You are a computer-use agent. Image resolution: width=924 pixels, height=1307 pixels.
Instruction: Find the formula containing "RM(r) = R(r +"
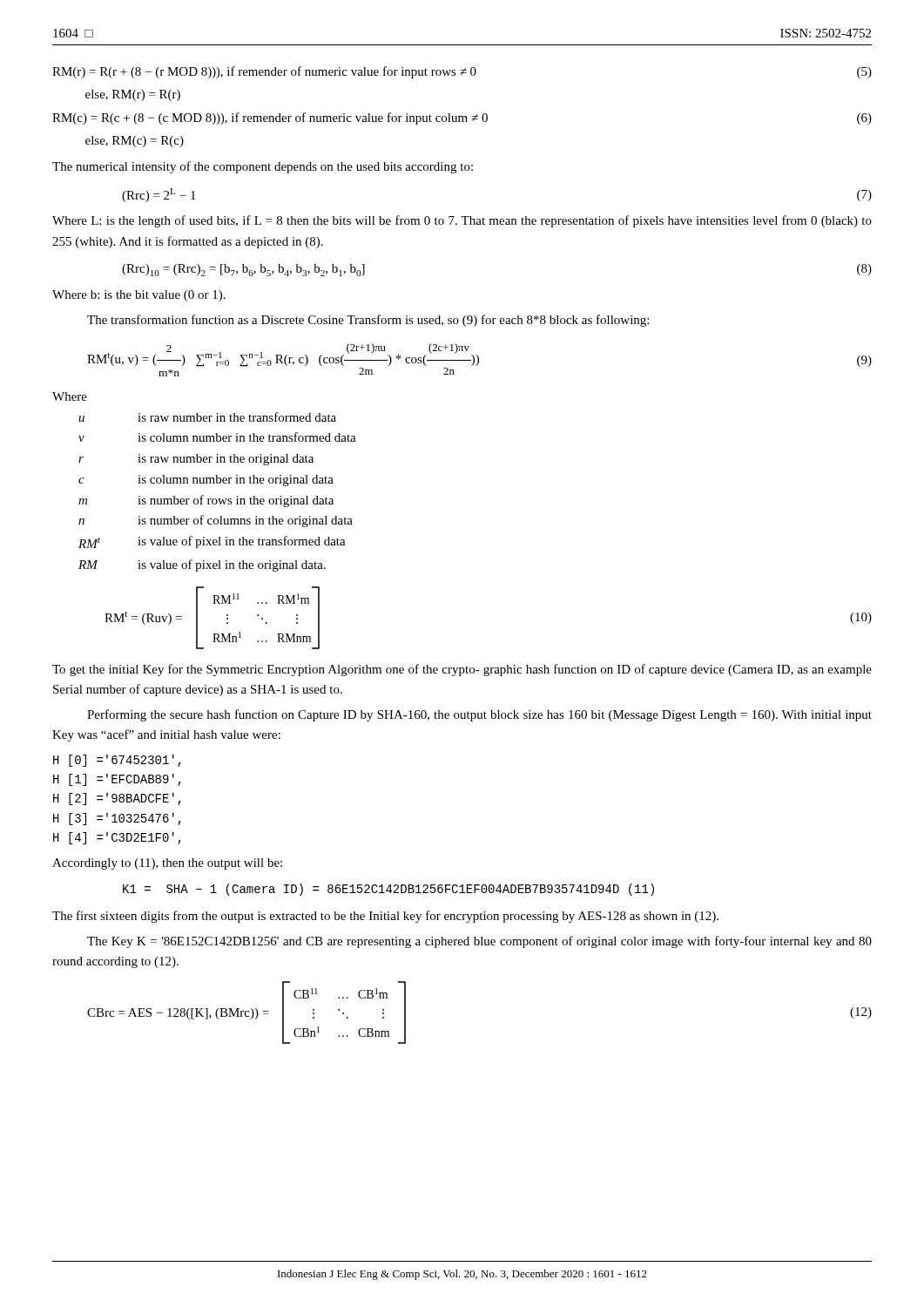pyautogui.click(x=462, y=106)
